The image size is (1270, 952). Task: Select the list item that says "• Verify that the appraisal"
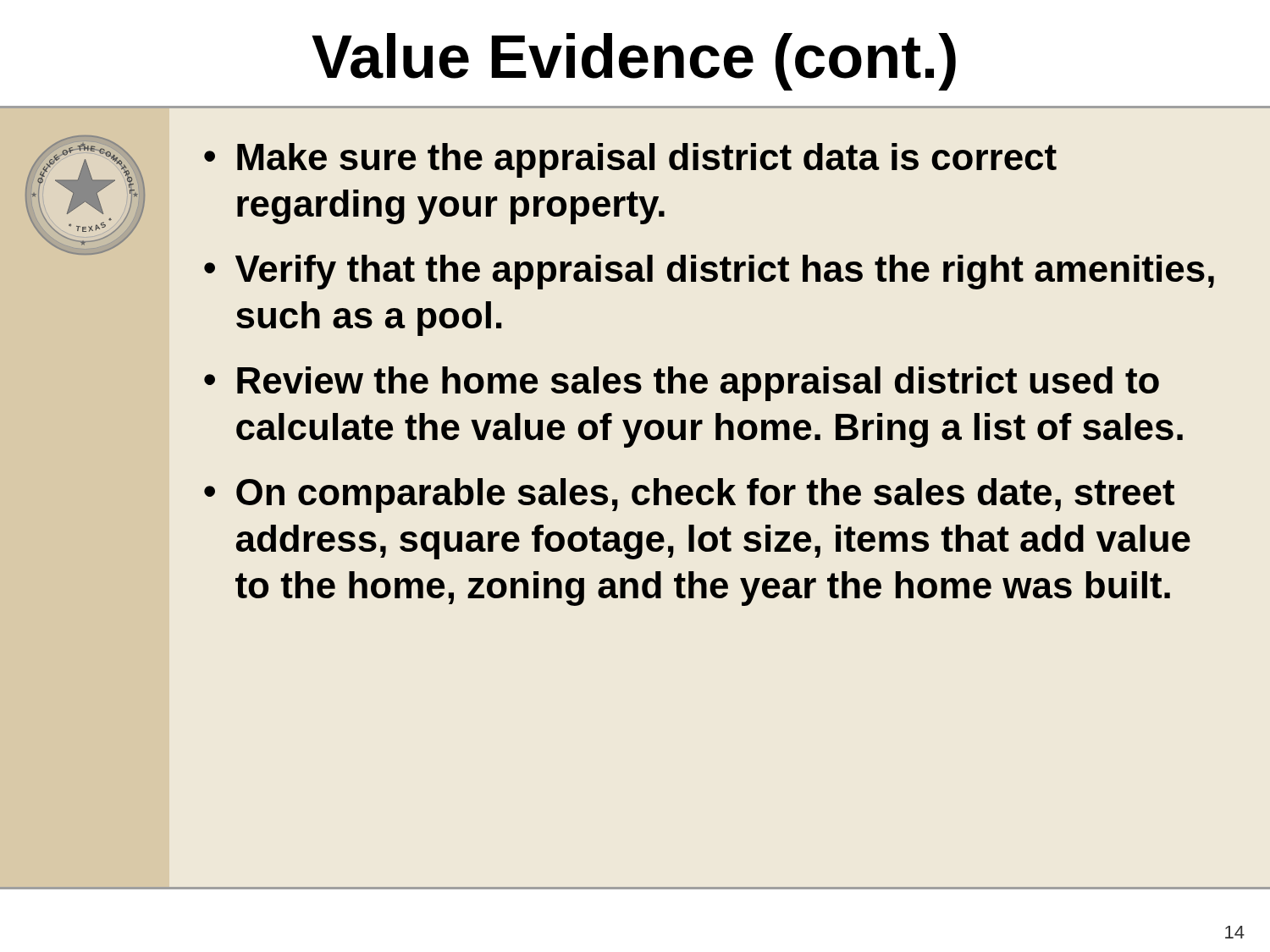[x=711, y=292]
